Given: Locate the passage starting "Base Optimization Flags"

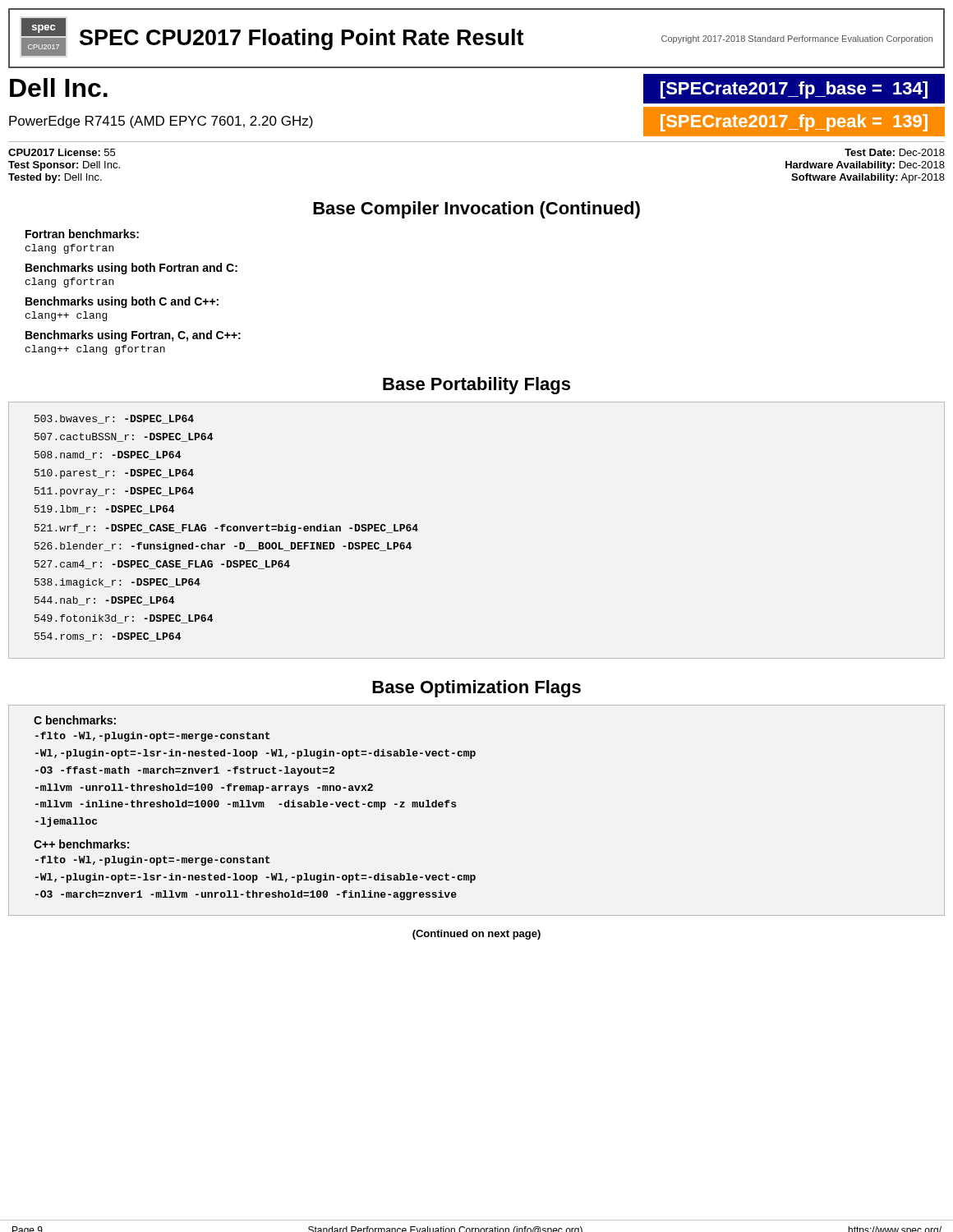Looking at the screenshot, I should [476, 687].
